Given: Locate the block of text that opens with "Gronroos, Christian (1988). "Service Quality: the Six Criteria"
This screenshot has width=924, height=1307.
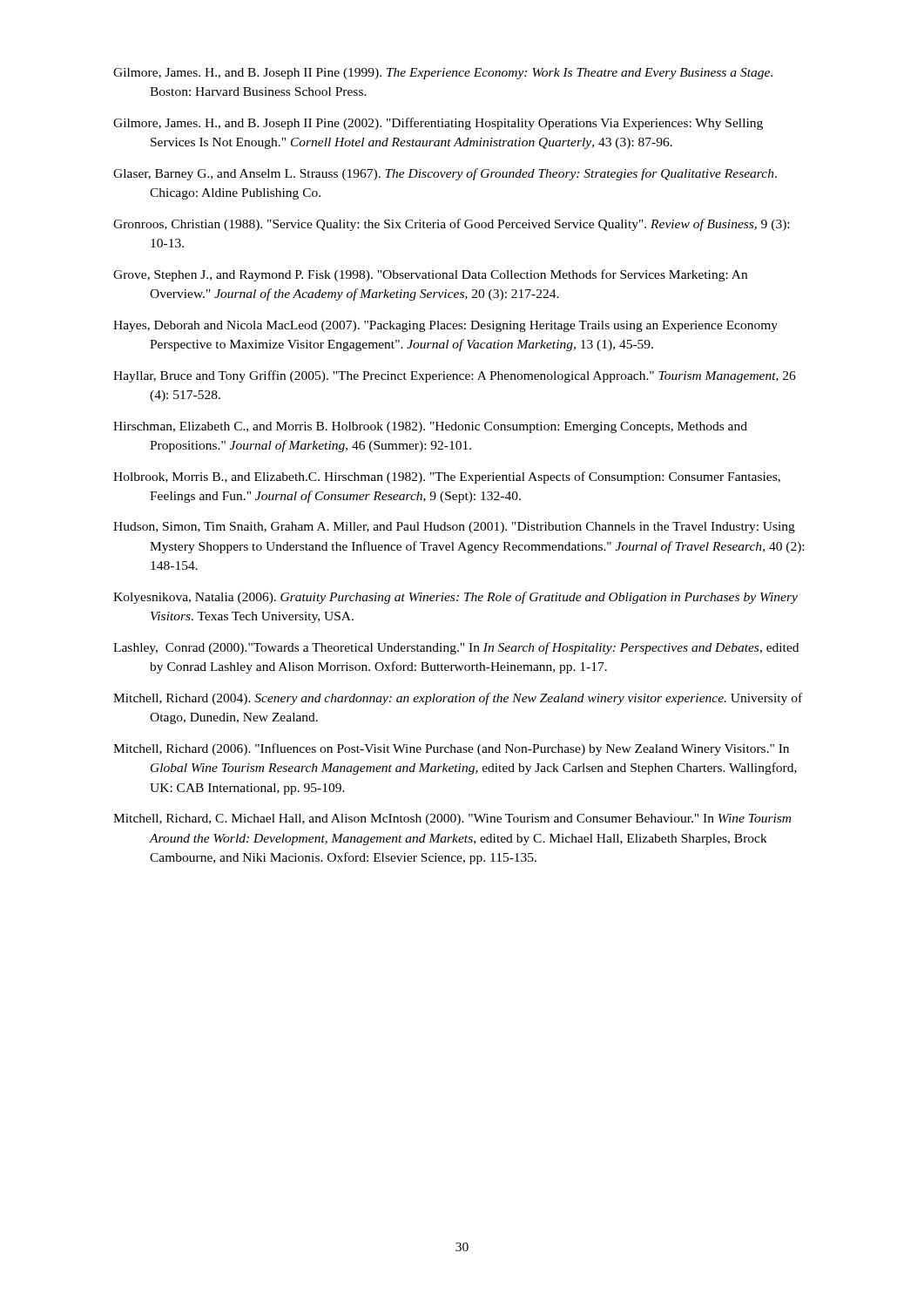Looking at the screenshot, I should (x=452, y=233).
